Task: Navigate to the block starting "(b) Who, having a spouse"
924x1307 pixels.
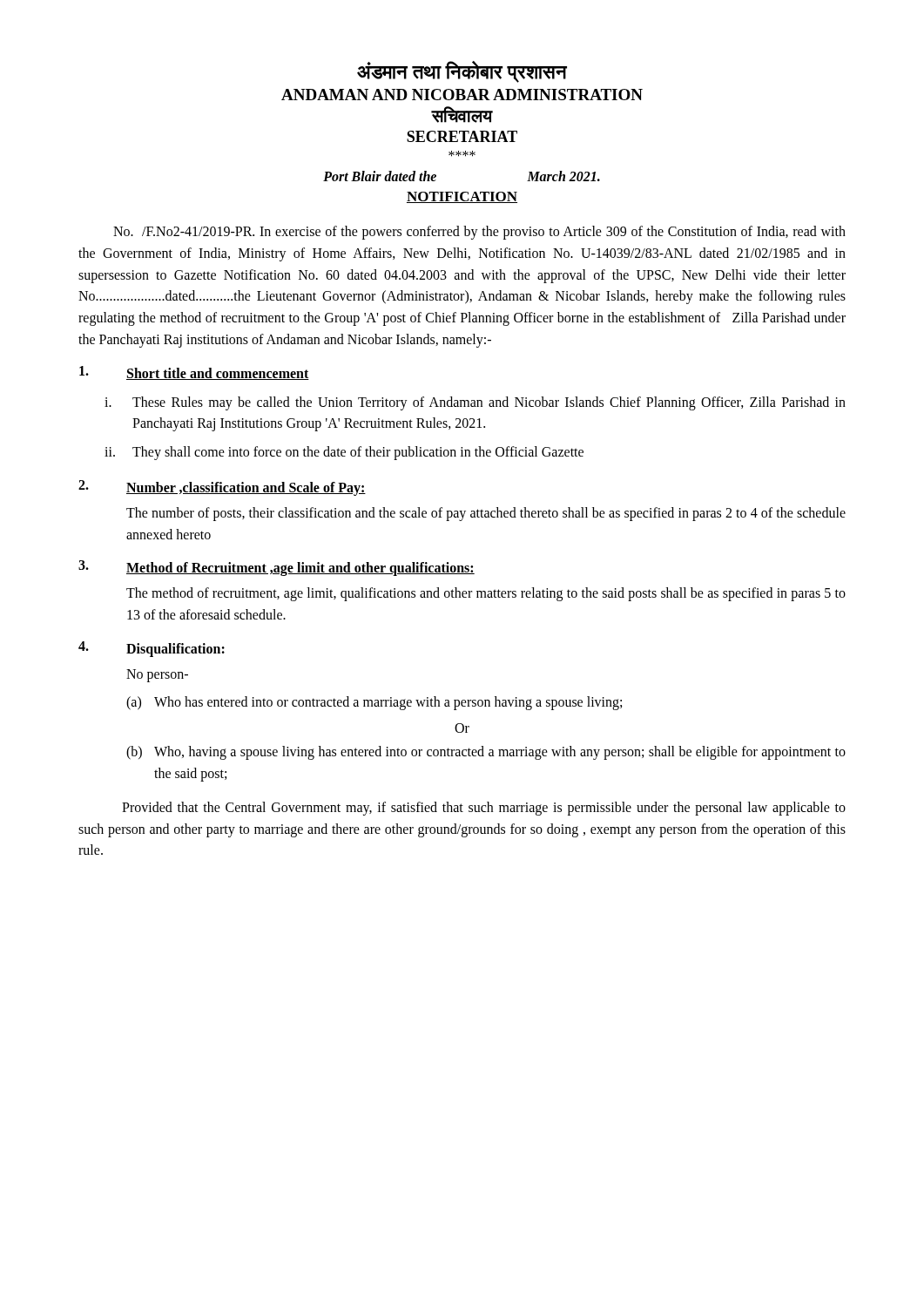Action: pyautogui.click(x=486, y=763)
